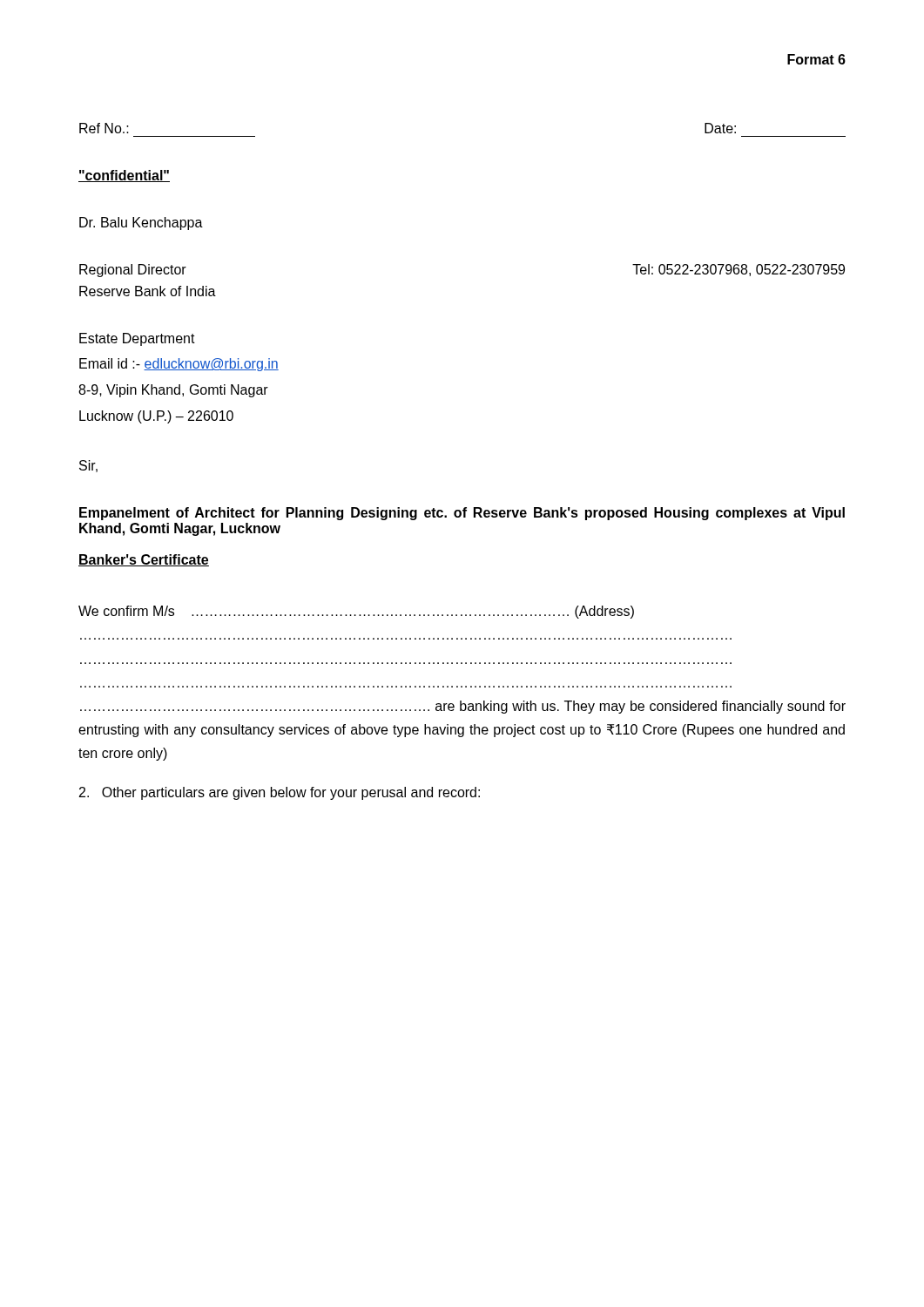924x1307 pixels.
Task: Find "8-9, Vipin Khand, Gomti Nagar" on this page
Action: (173, 390)
